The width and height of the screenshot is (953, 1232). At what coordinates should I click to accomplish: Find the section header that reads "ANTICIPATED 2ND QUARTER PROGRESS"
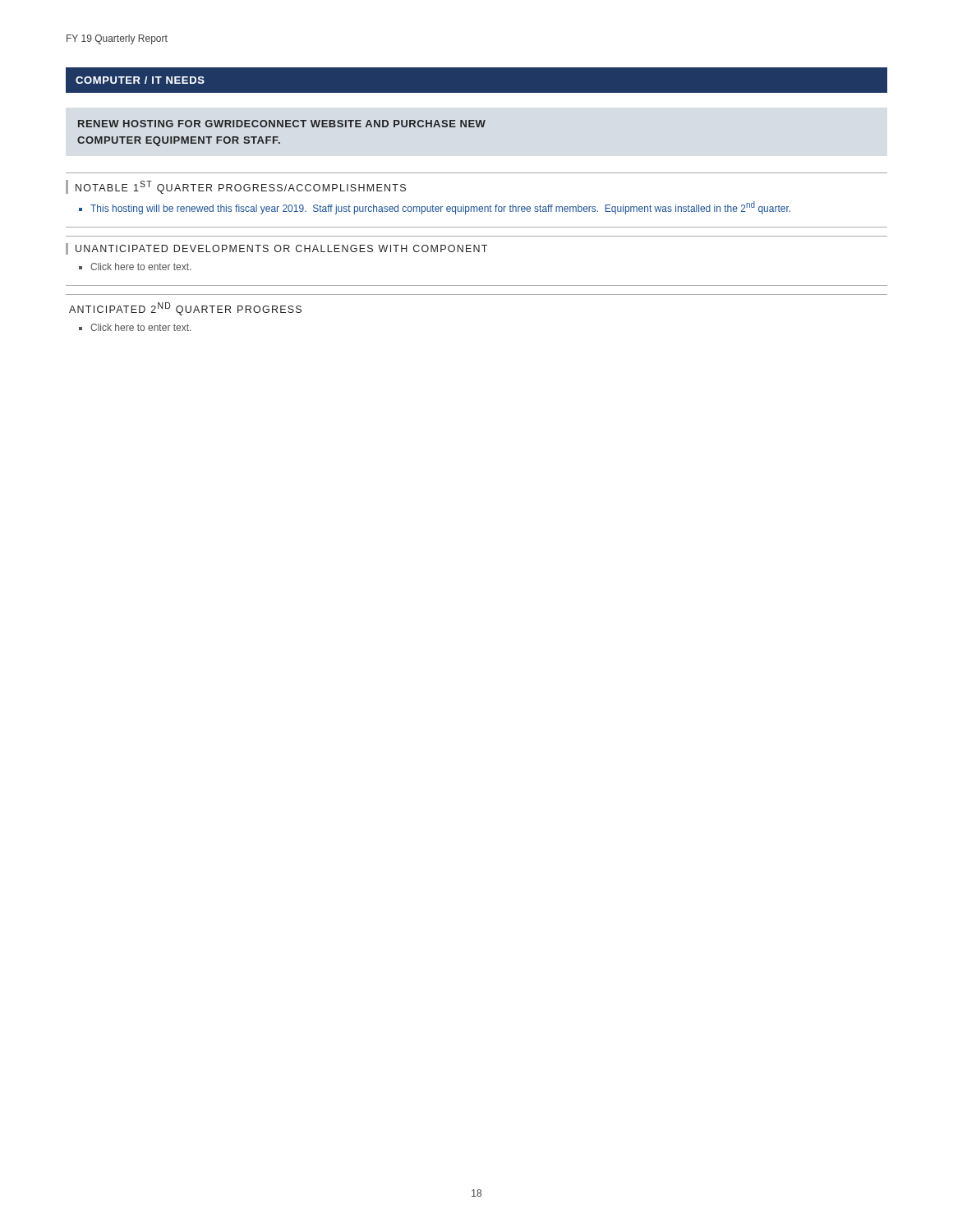click(x=186, y=309)
